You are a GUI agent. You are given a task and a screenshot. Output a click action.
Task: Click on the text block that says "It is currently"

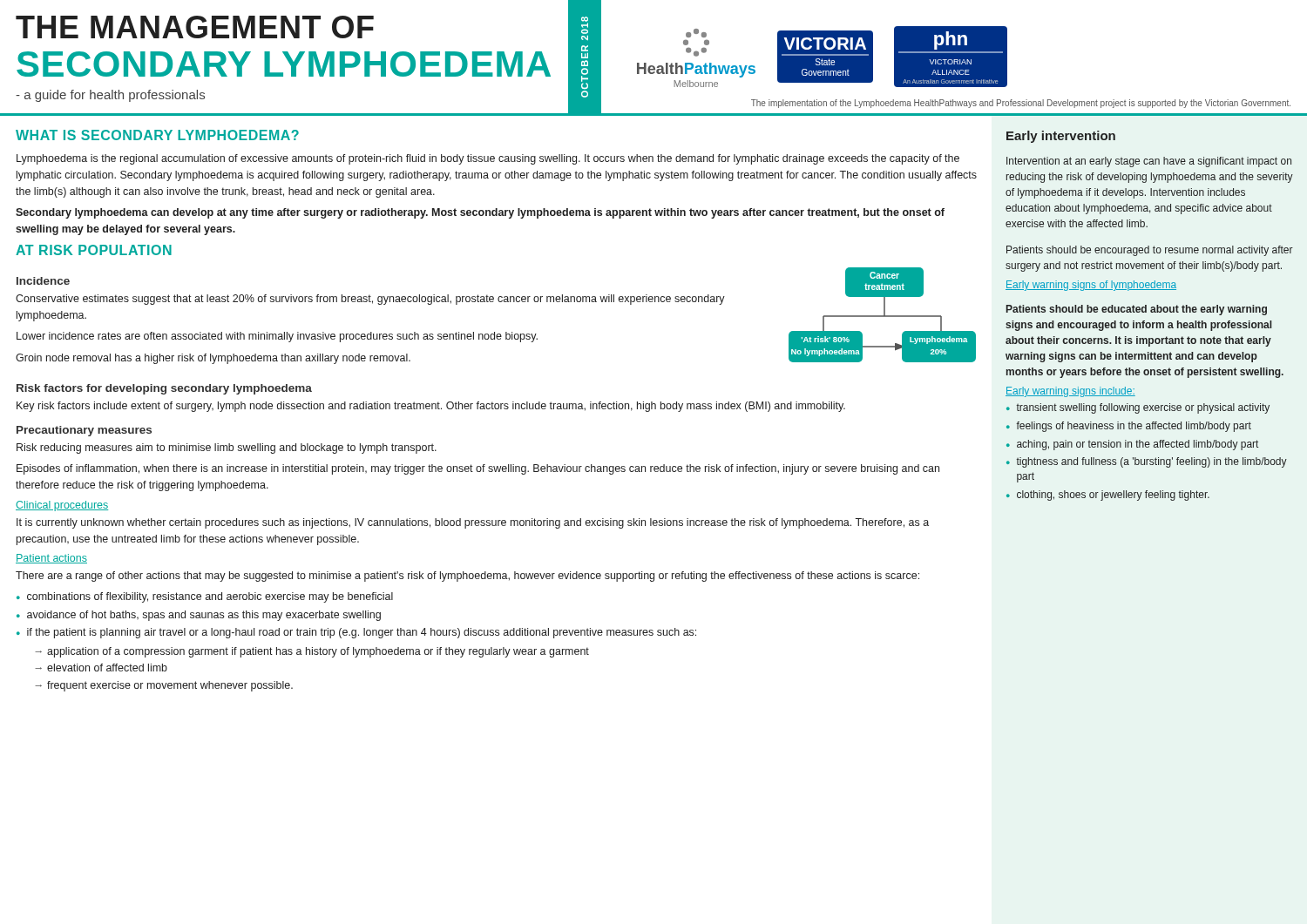pos(497,531)
